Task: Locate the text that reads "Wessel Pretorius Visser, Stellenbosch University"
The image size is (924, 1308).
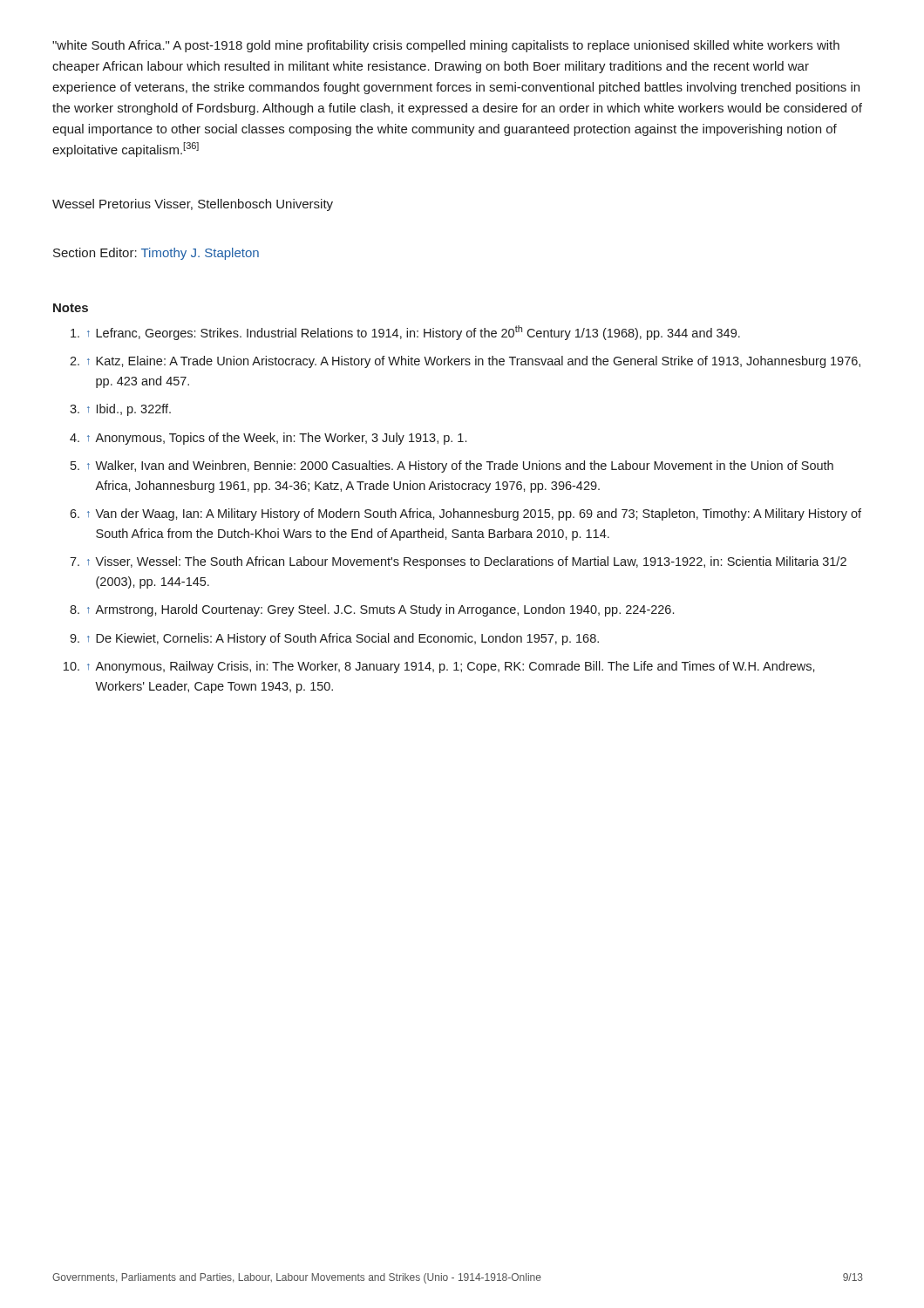Action: [x=193, y=204]
